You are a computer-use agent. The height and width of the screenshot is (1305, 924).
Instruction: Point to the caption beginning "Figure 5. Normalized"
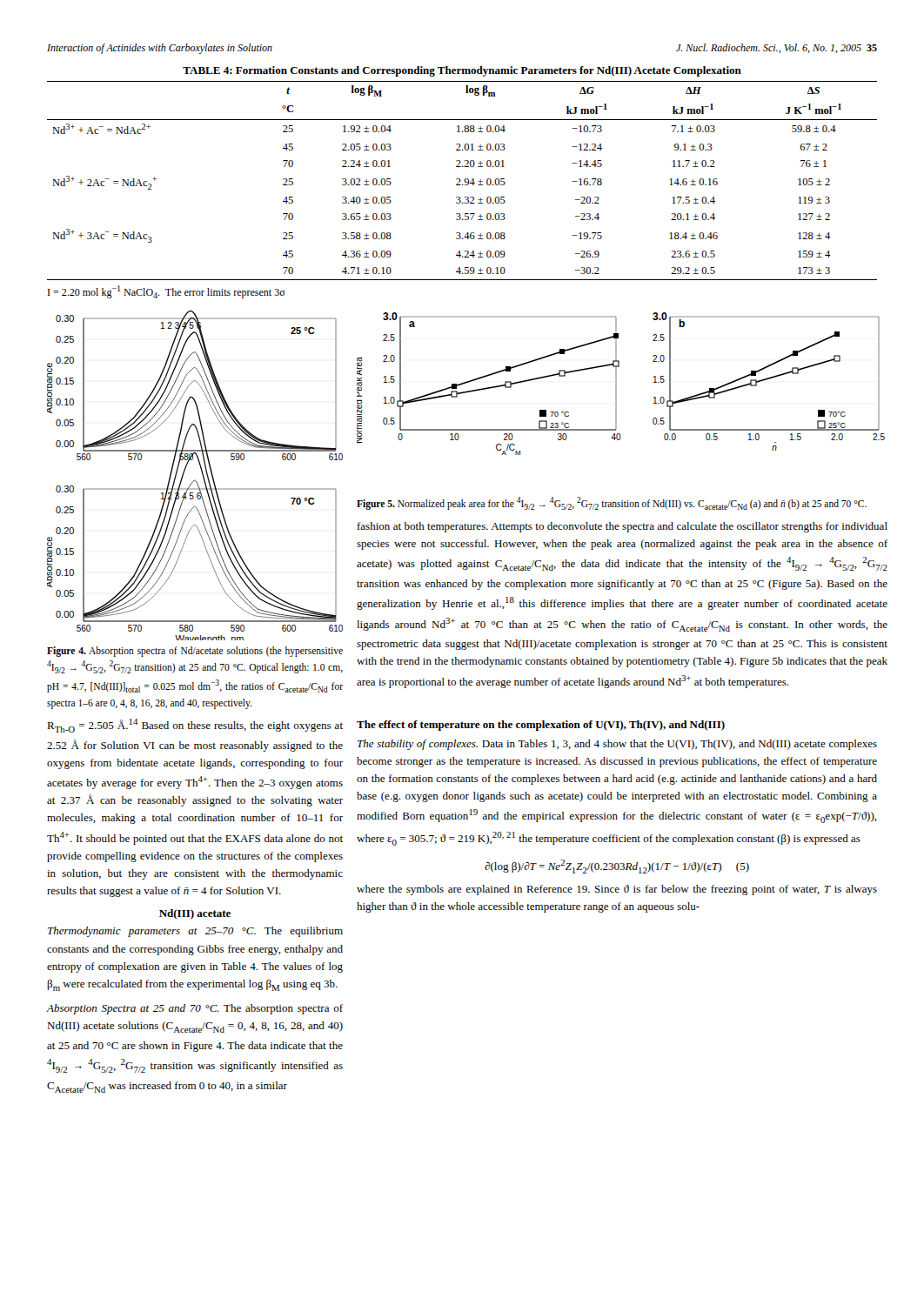click(x=612, y=503)
